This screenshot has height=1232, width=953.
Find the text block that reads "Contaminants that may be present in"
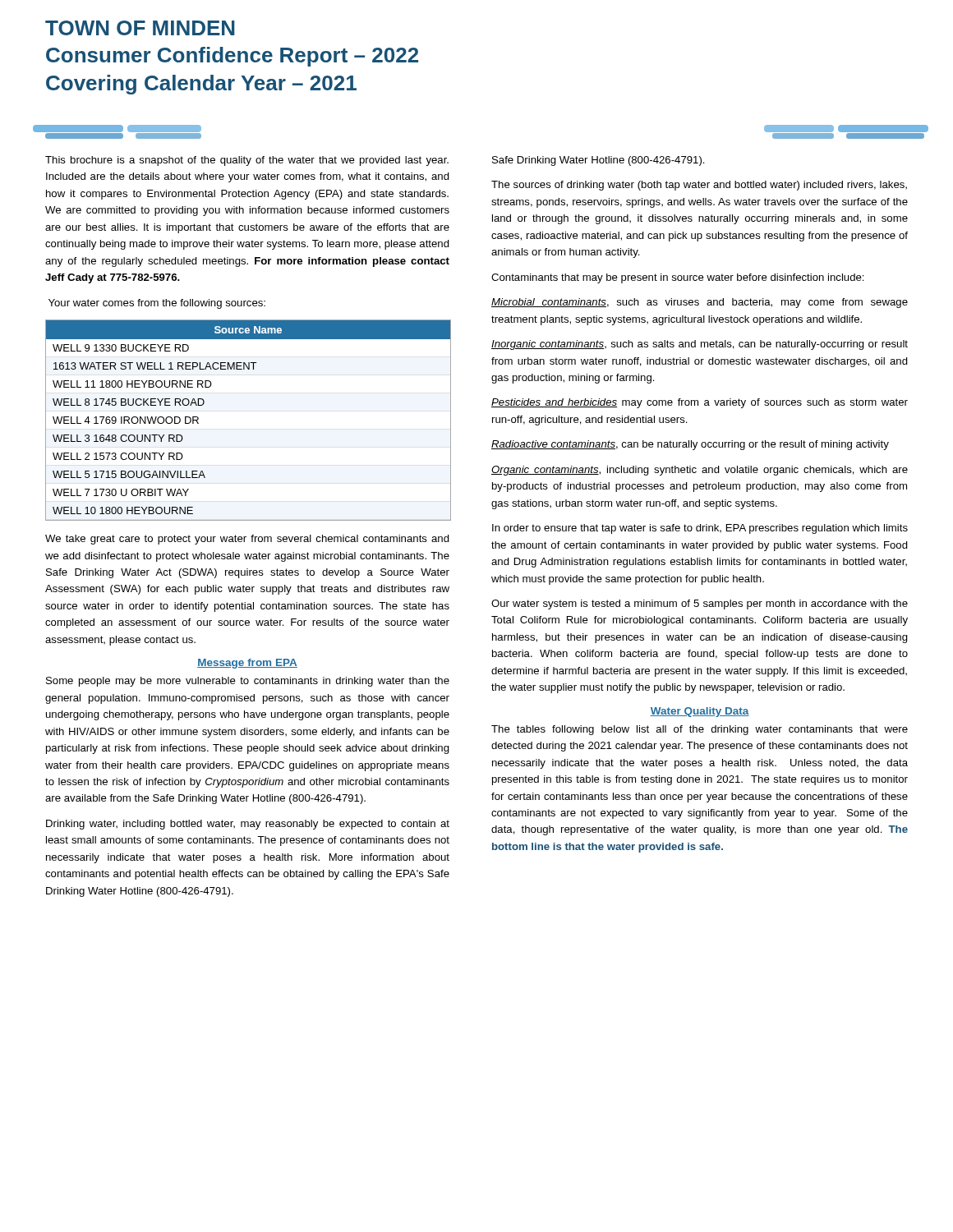678,277
